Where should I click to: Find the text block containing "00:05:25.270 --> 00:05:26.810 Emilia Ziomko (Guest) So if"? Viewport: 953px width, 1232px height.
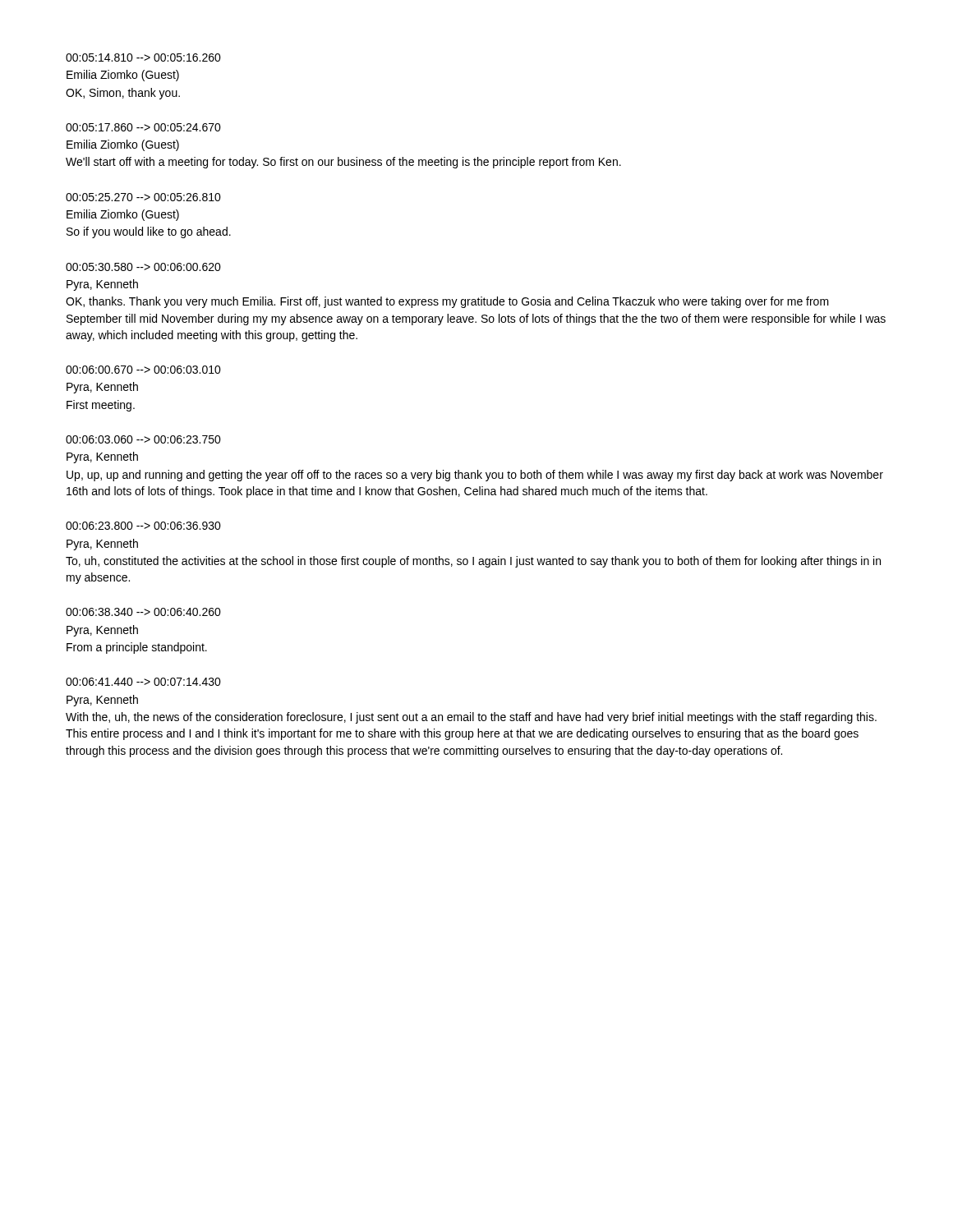click(143, 197)
